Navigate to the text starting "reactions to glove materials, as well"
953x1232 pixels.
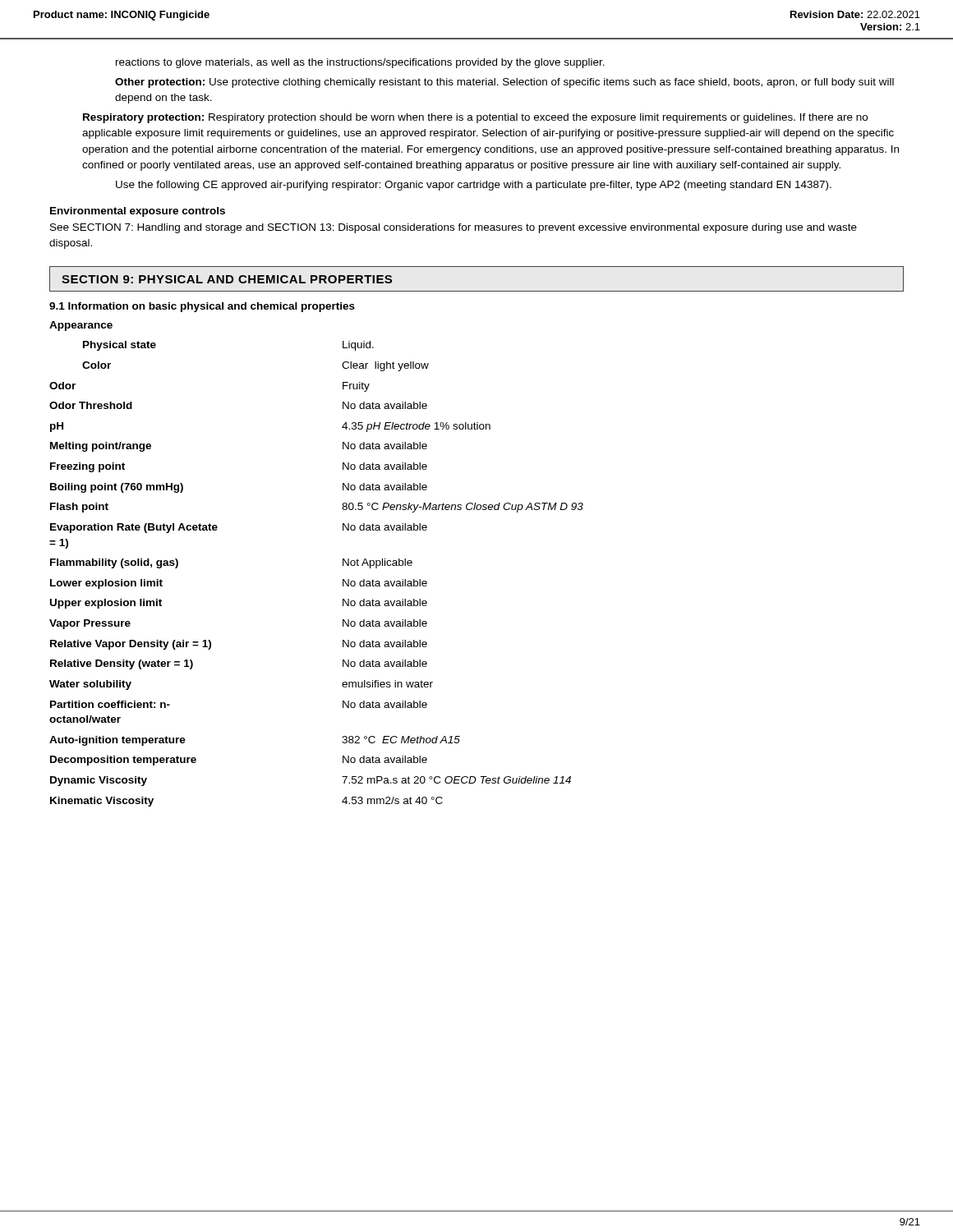click(493, 123)
